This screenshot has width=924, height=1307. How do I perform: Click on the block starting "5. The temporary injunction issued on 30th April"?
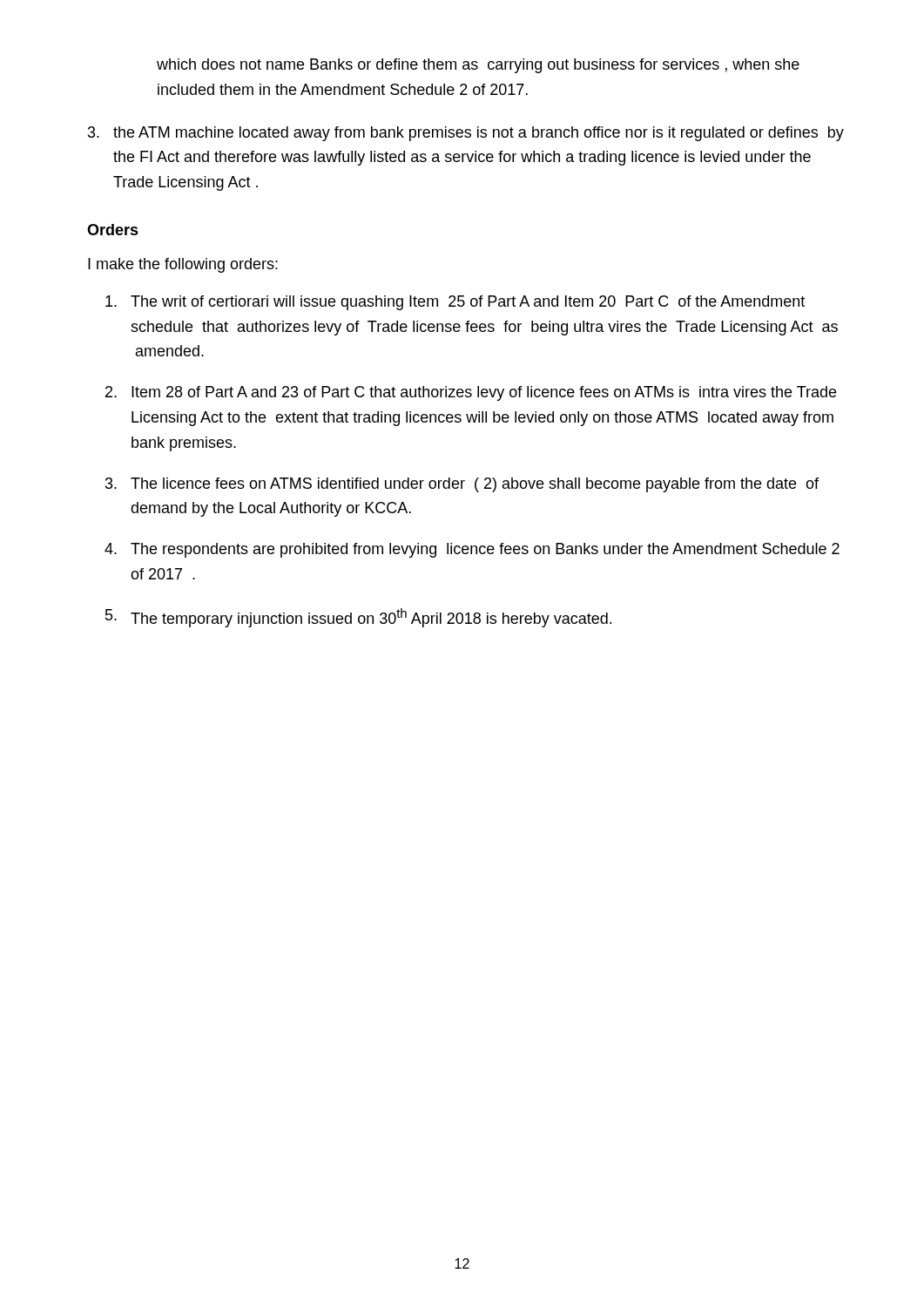click(479, 617)
